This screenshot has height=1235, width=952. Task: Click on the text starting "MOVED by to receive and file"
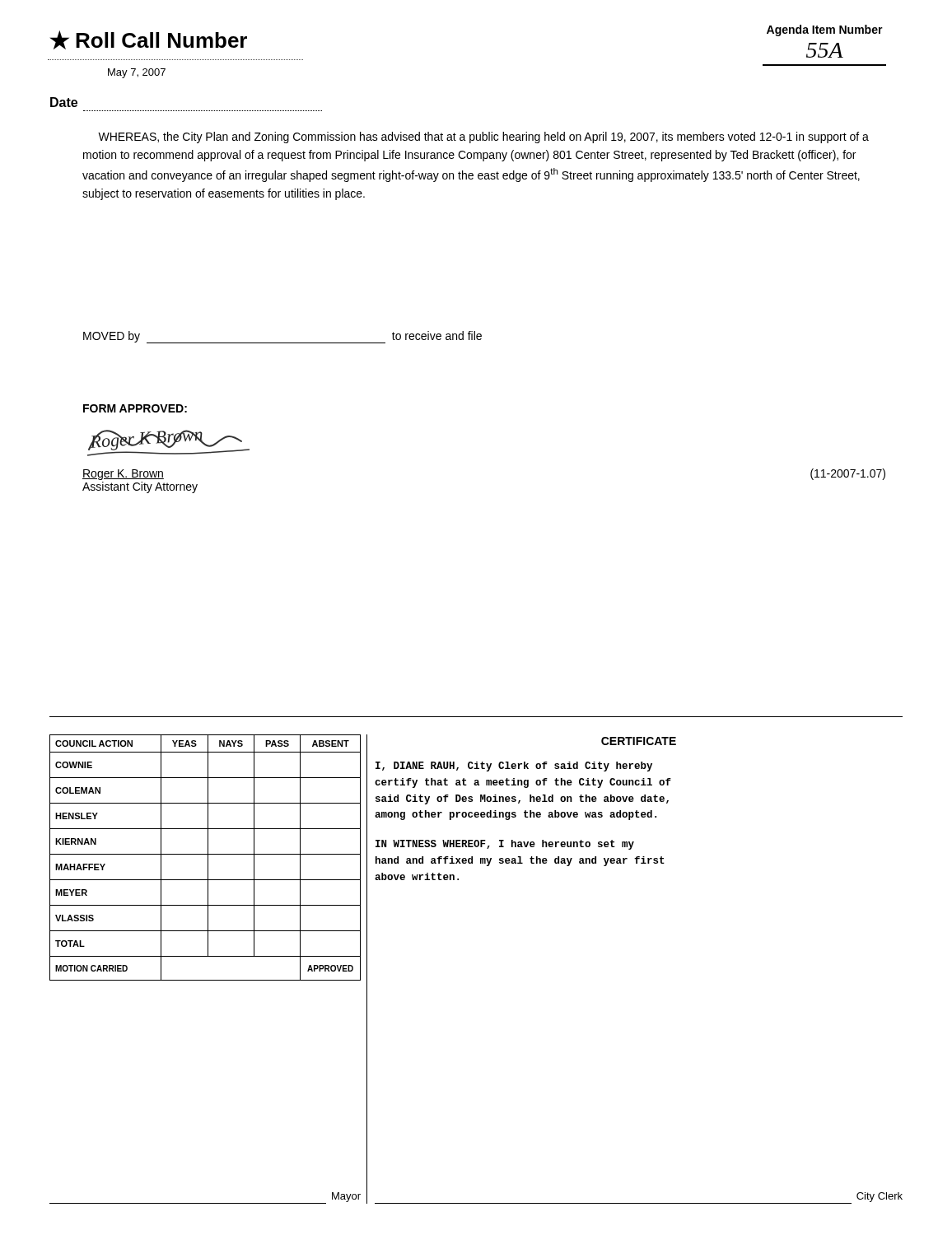pos(282,336)
